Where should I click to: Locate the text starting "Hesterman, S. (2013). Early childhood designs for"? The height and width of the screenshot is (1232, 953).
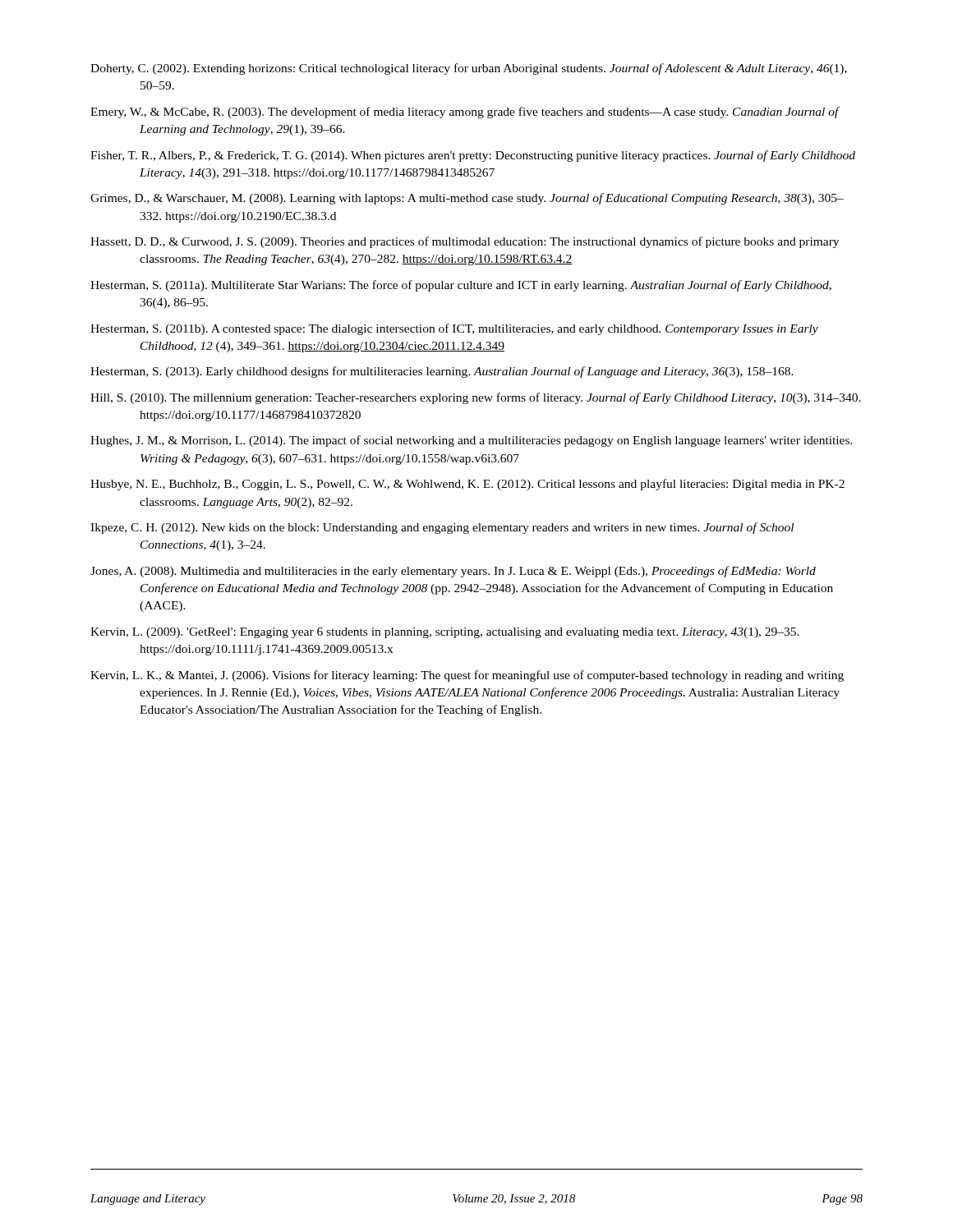[442, 371]
